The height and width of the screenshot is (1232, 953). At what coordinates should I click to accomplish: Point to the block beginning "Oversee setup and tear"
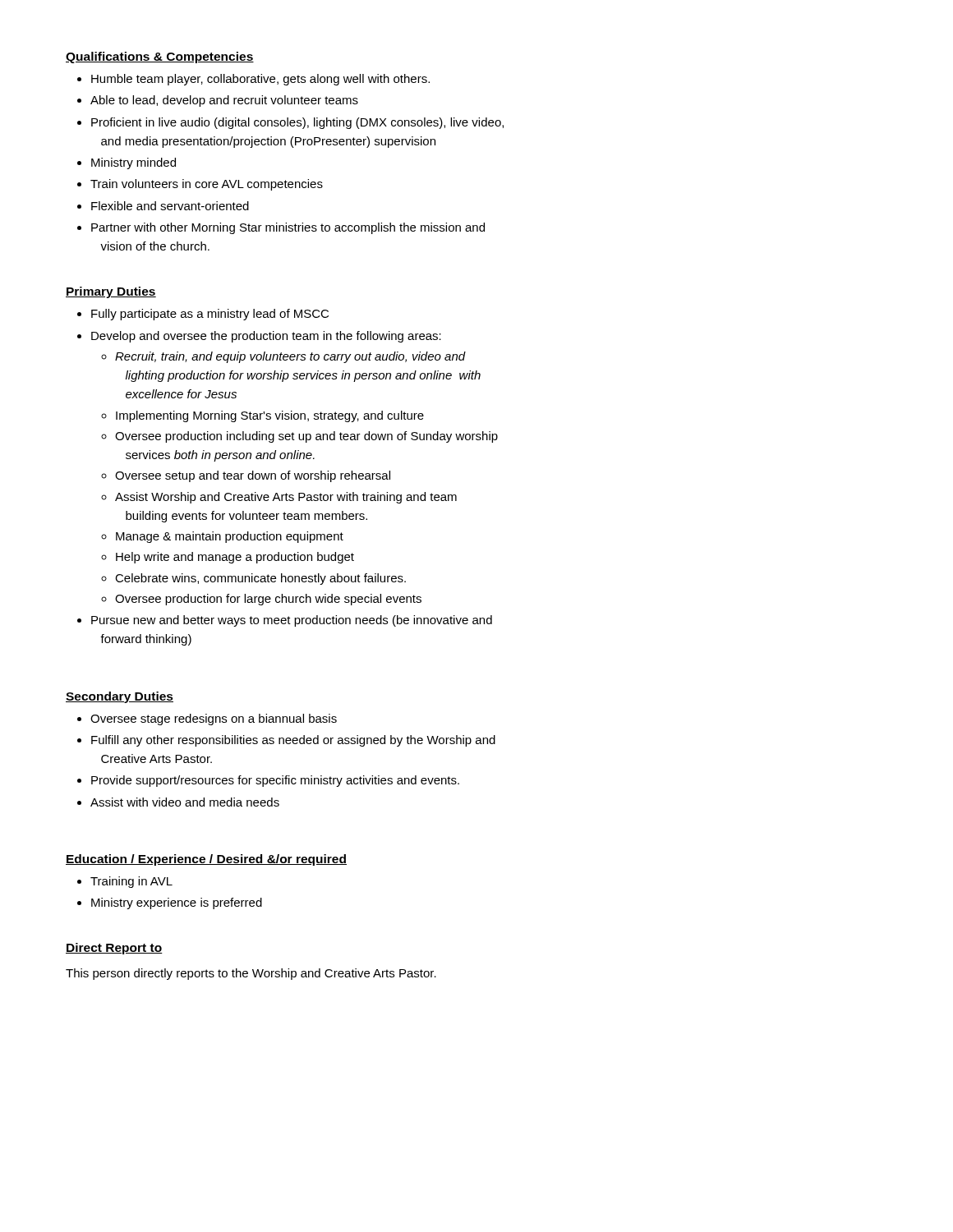pos(253,476)
